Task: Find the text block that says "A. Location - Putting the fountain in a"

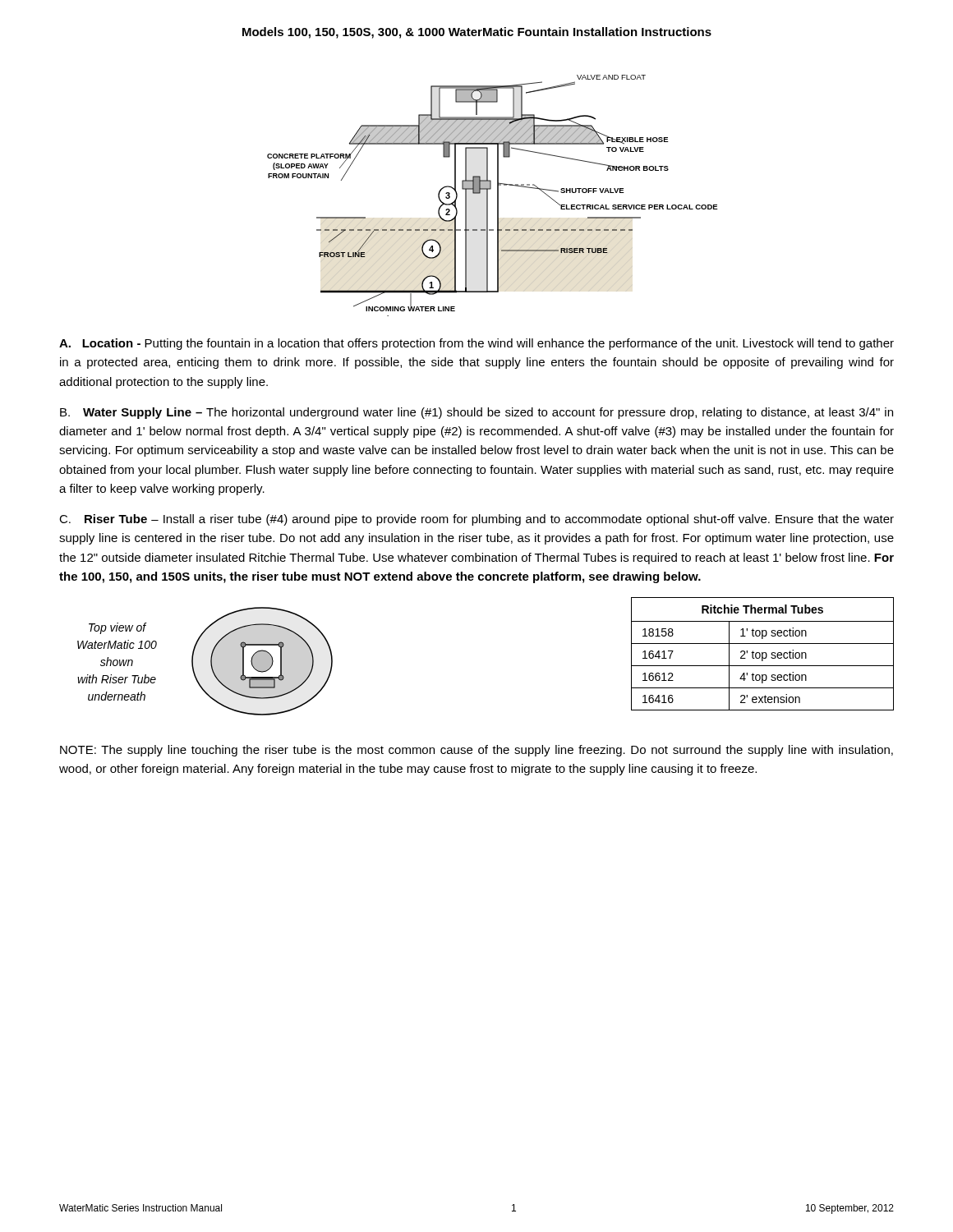Action: click(x=476, y=362)
